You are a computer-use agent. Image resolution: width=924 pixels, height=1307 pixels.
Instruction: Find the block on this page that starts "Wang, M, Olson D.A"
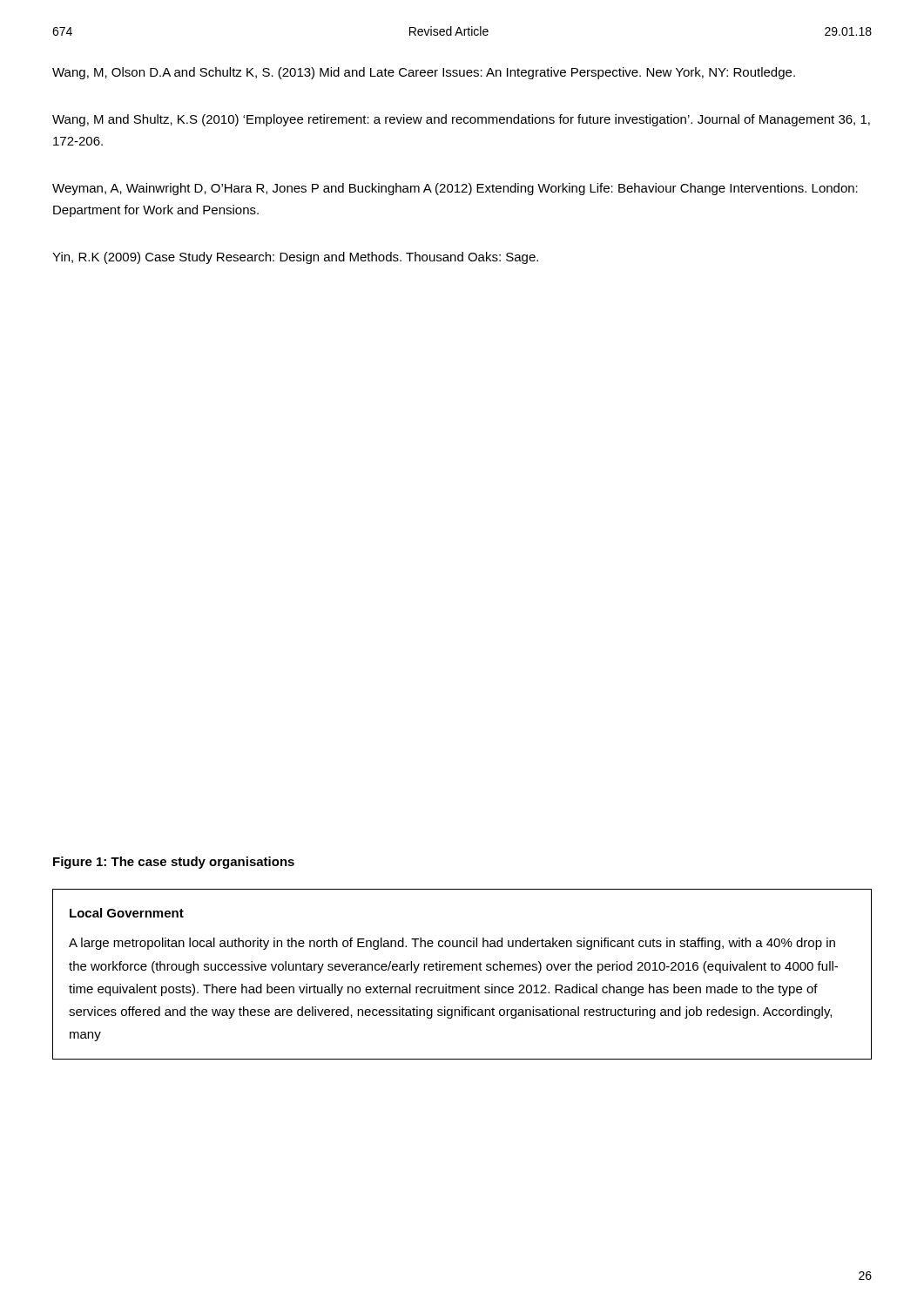(424, 72)
